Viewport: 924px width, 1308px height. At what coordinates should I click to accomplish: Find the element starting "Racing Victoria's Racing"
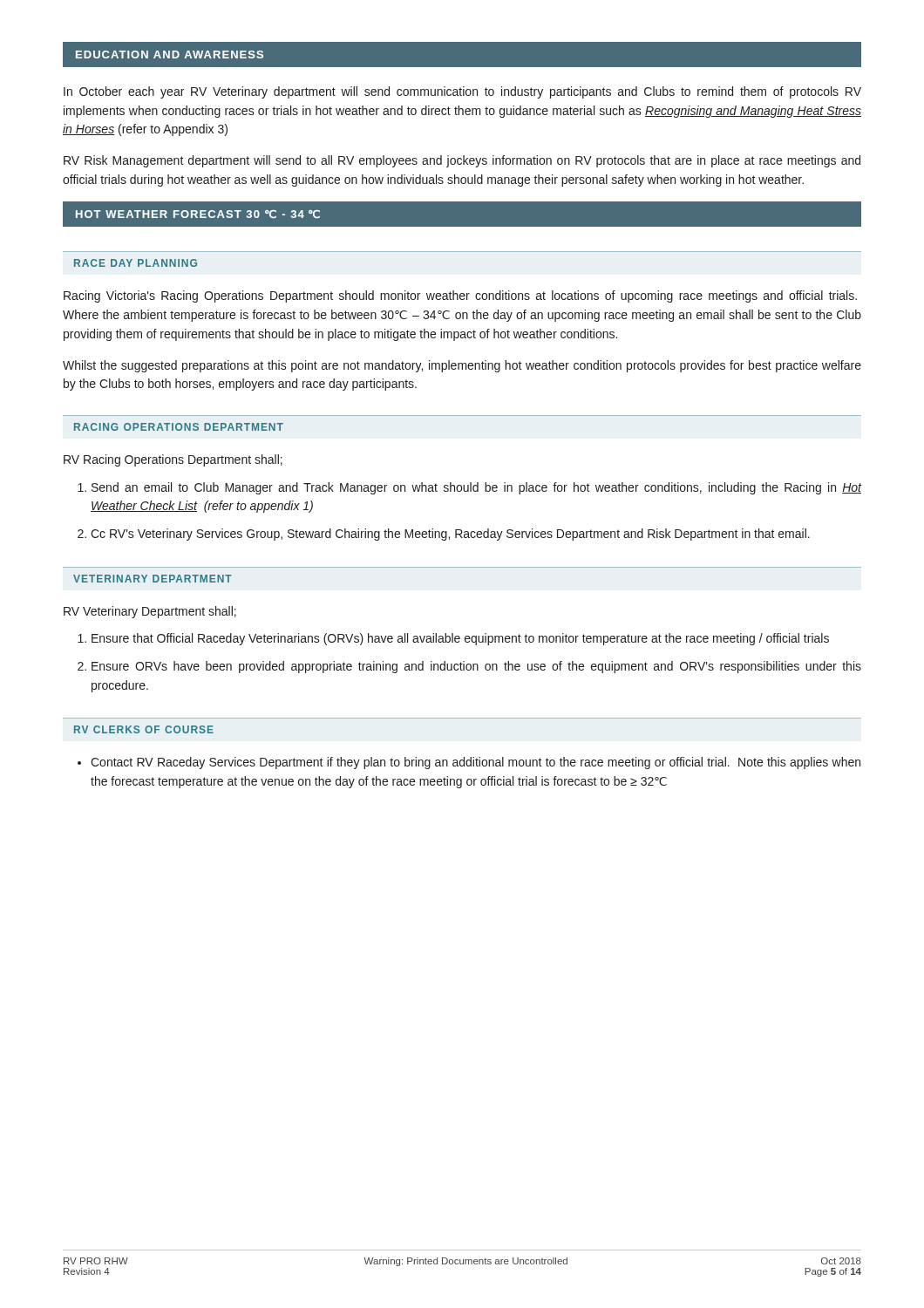[462, 316]
